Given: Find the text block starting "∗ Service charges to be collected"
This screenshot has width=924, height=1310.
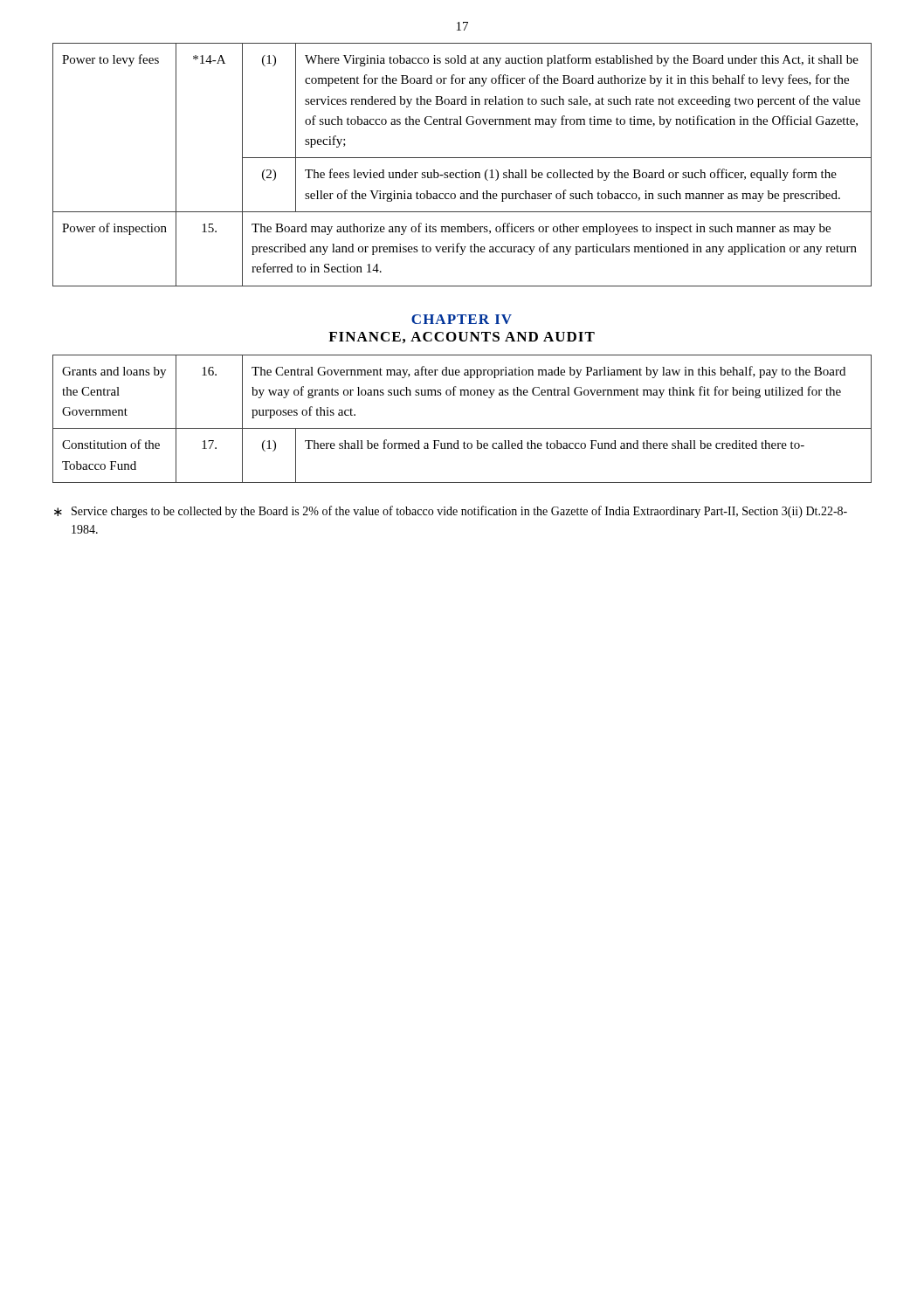Looking at the screenshot, I should pyautogui.click(x=462, y=521).
